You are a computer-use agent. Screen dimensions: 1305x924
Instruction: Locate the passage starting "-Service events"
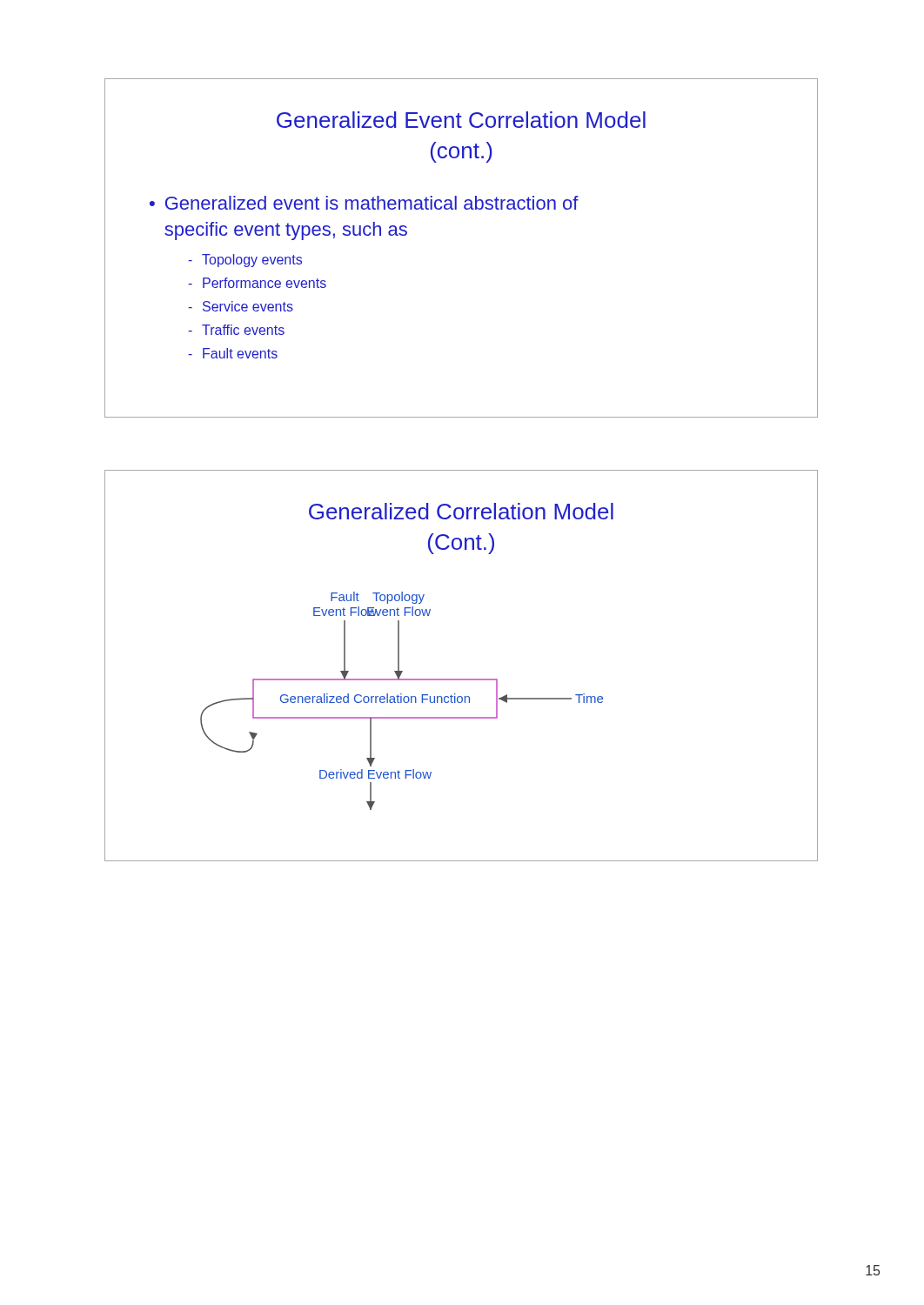point(241,307)
